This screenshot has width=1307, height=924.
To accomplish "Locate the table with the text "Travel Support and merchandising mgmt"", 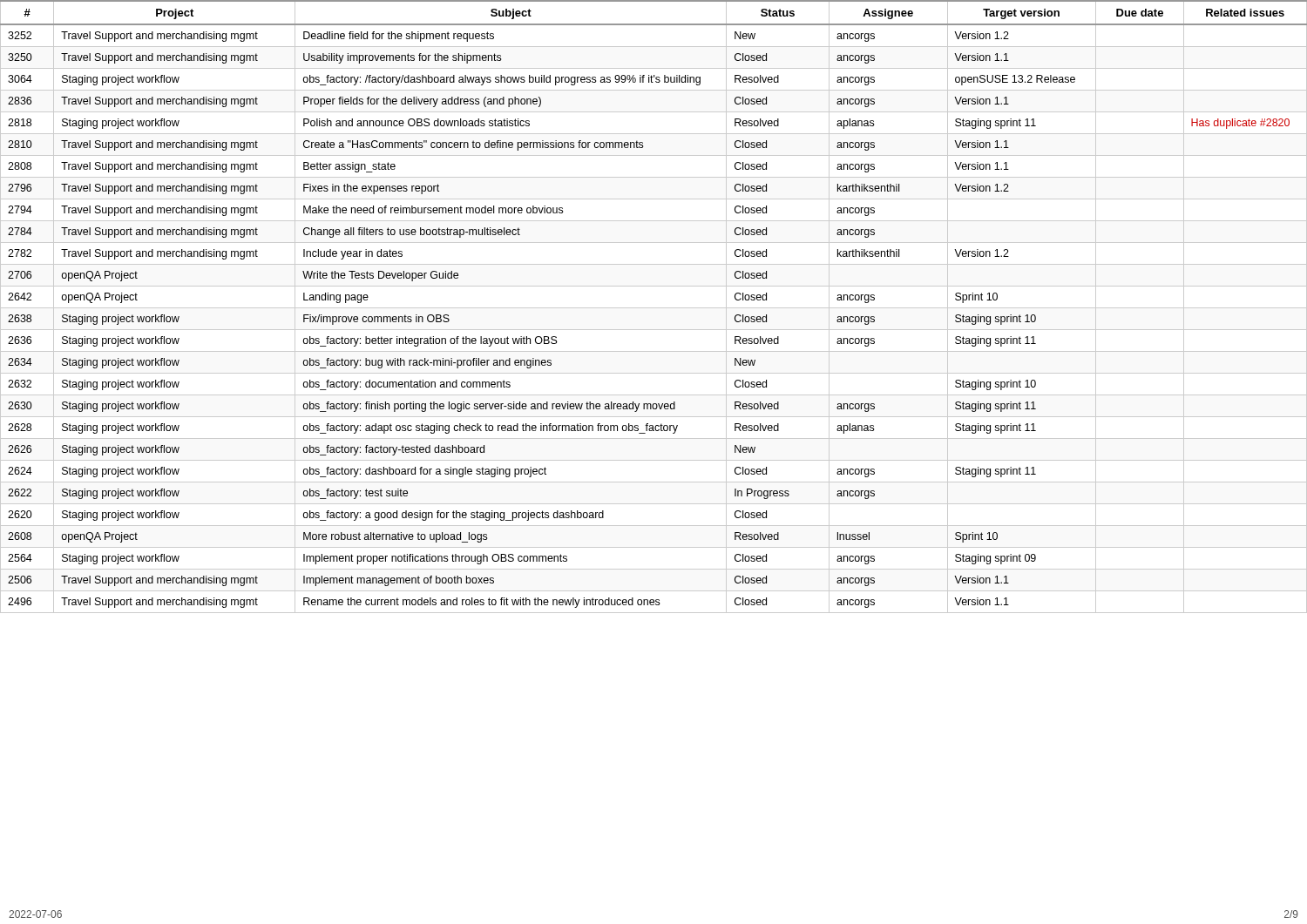I will tap(654, 307).
